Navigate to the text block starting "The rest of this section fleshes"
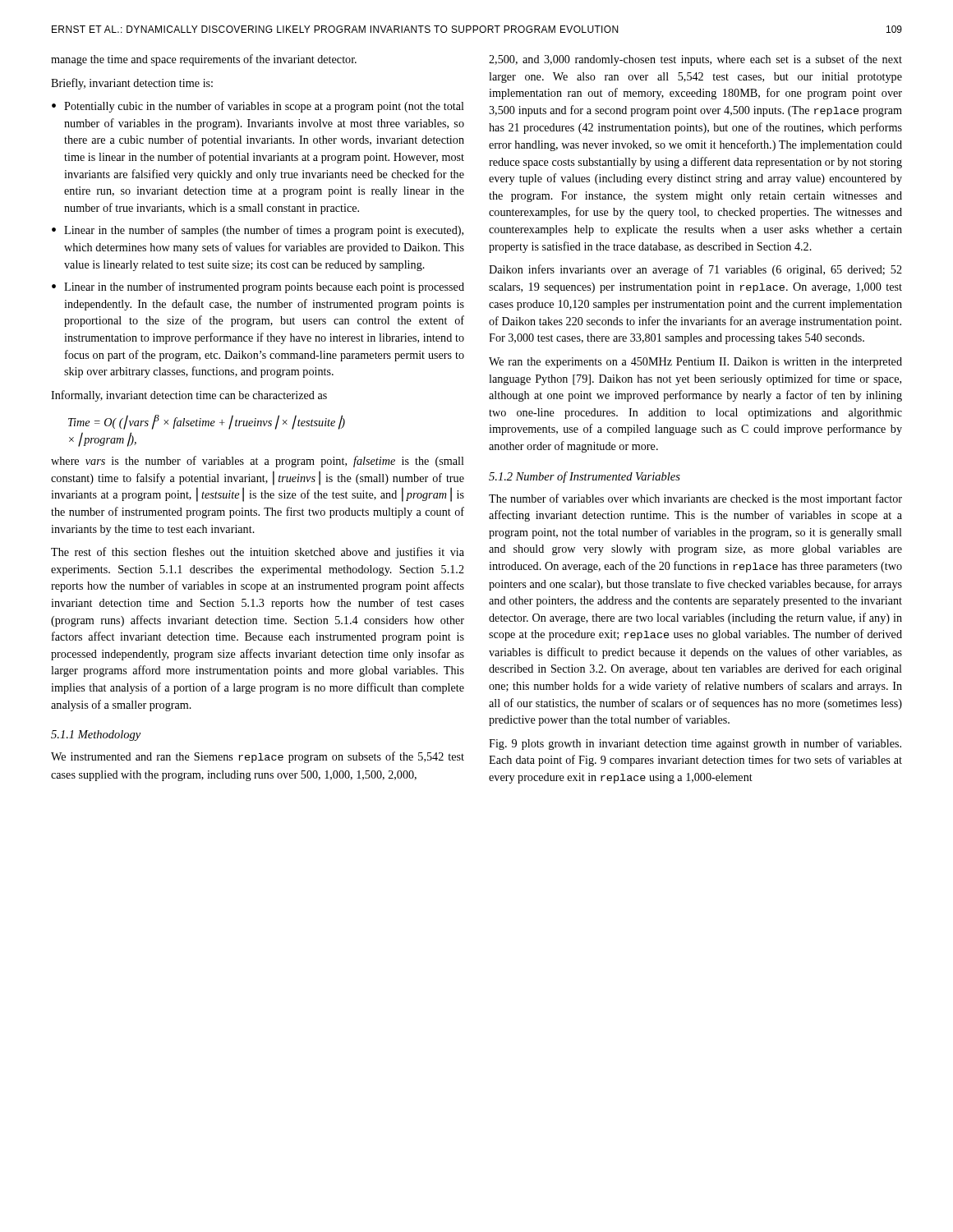 258,628
